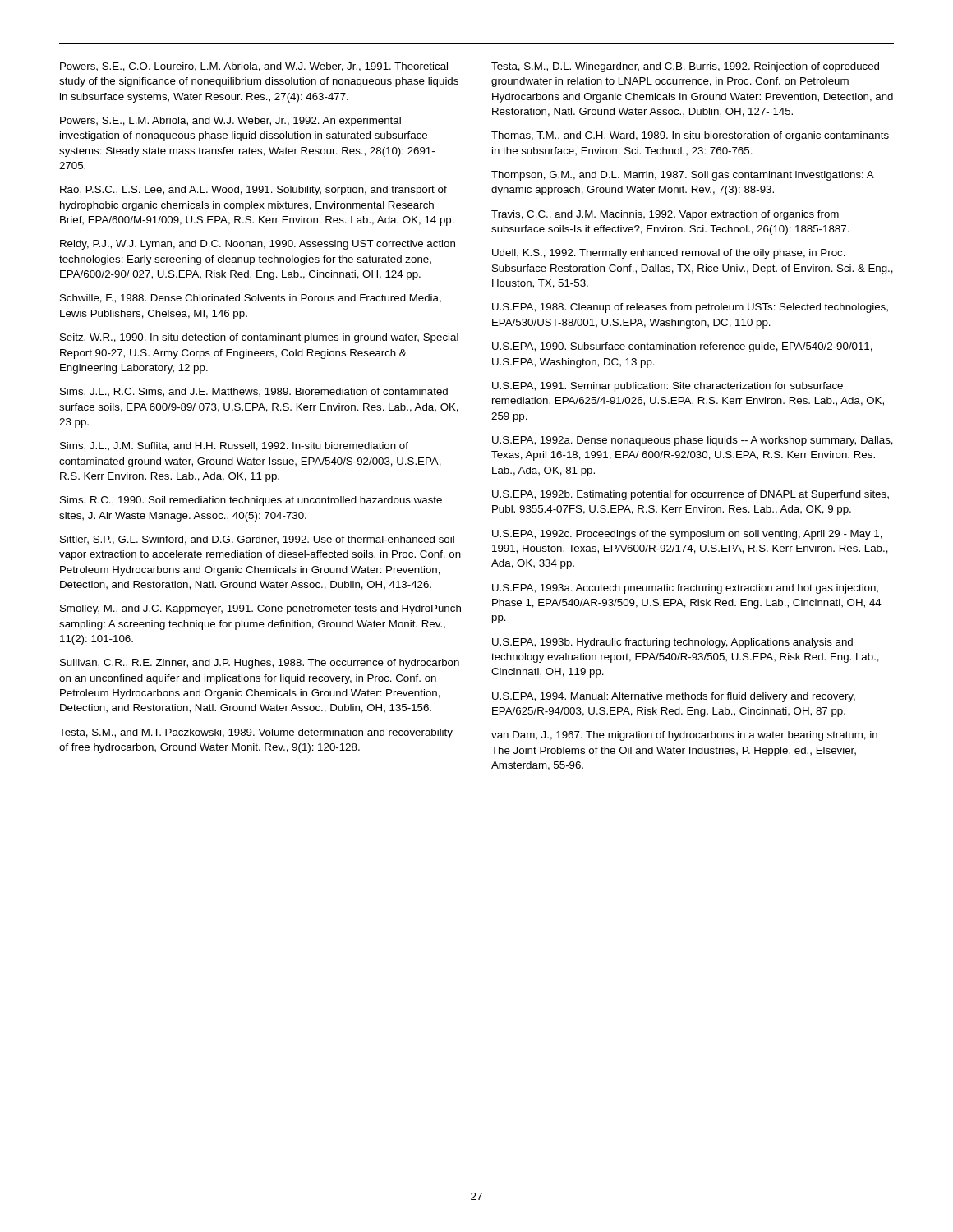
Task: Select the list item with the text "U.S.EPA, 1991. Seminar"
Action: point(688,401)
